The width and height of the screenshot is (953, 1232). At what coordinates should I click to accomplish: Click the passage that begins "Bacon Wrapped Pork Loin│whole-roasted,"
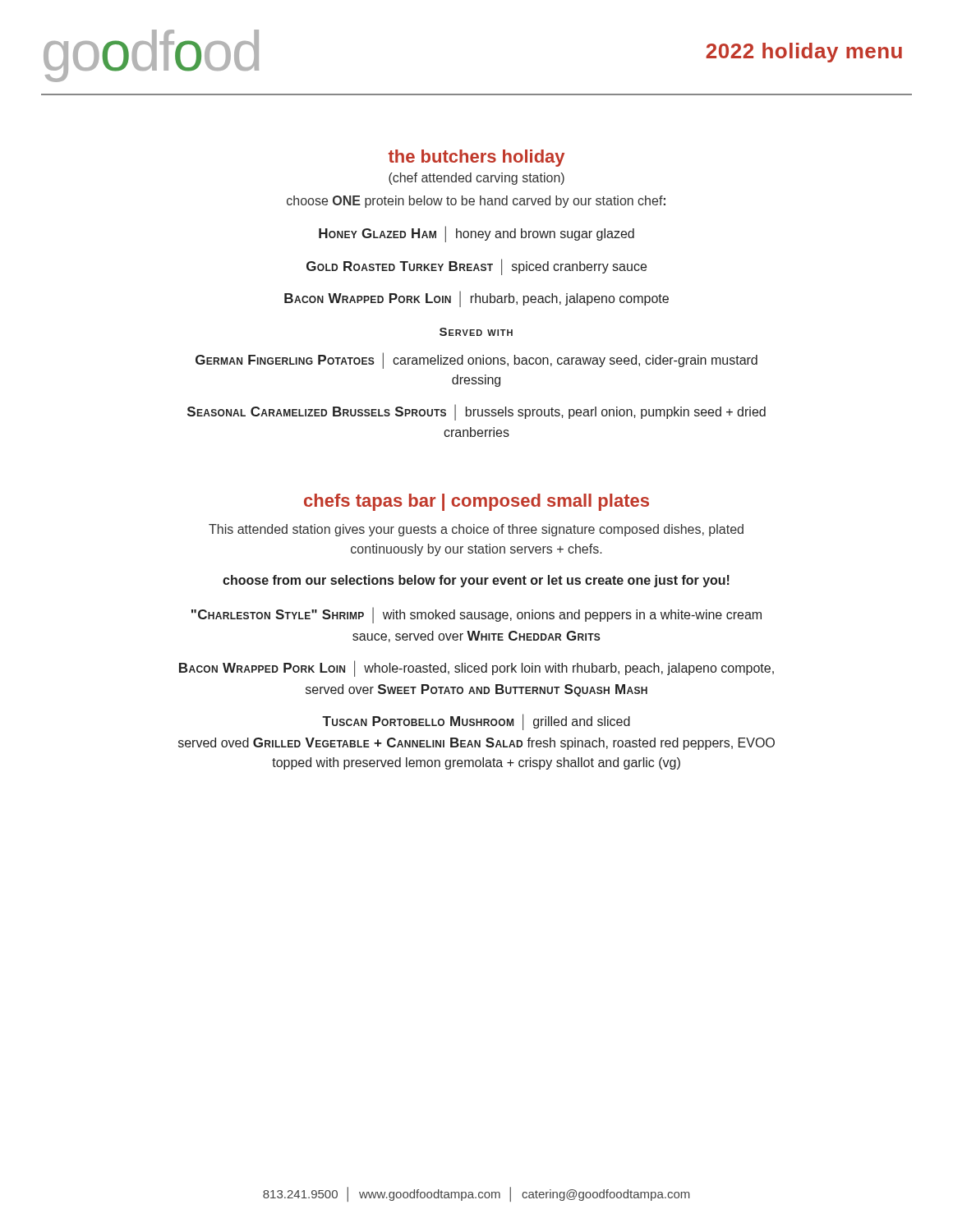(476, 679)
